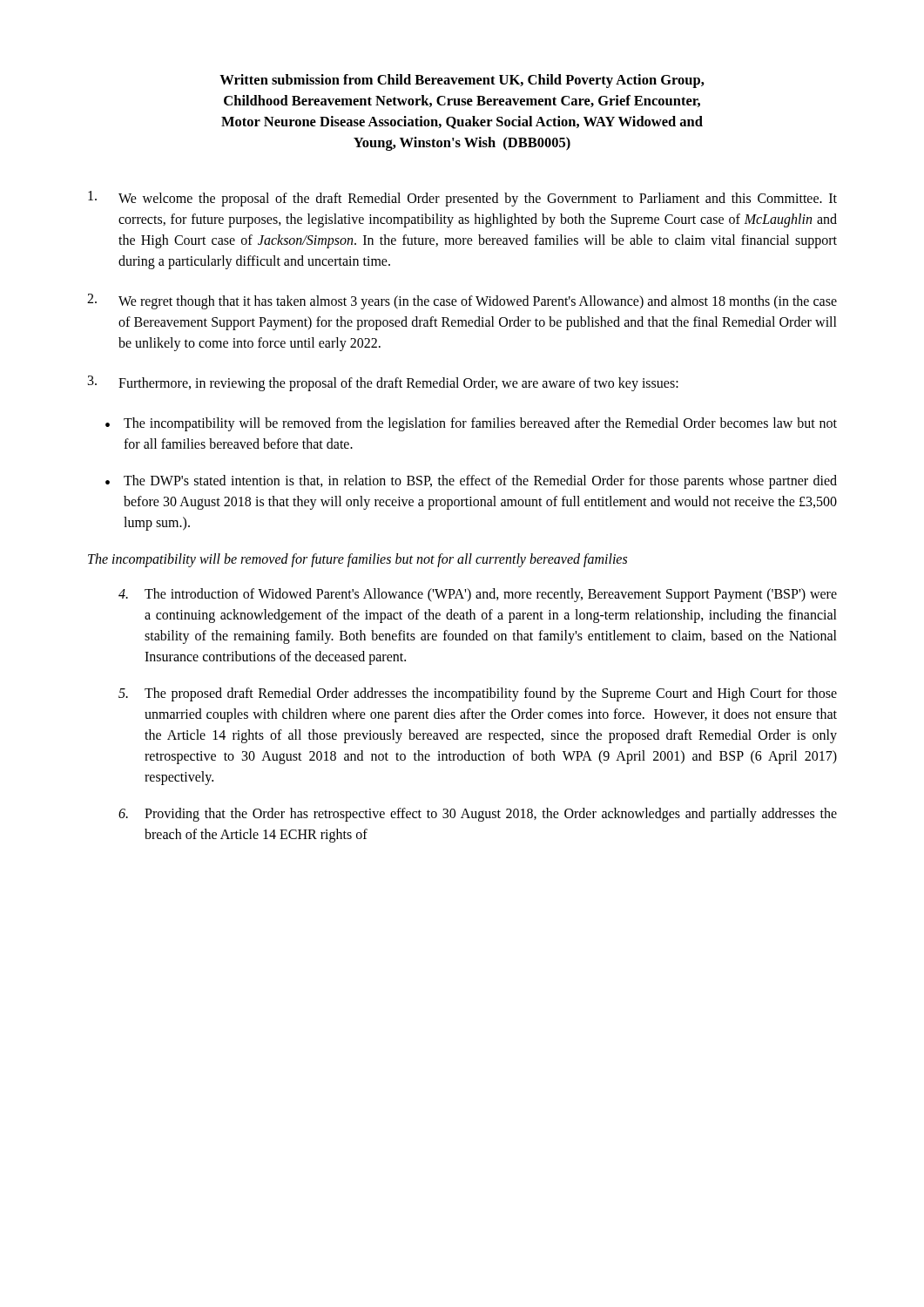Image resolution: width=924 pixels, height=1307 pixels.
Task: Find the block on this page that starts "6. Providing that the Order has retrospective"
Action: click(478, 824)
